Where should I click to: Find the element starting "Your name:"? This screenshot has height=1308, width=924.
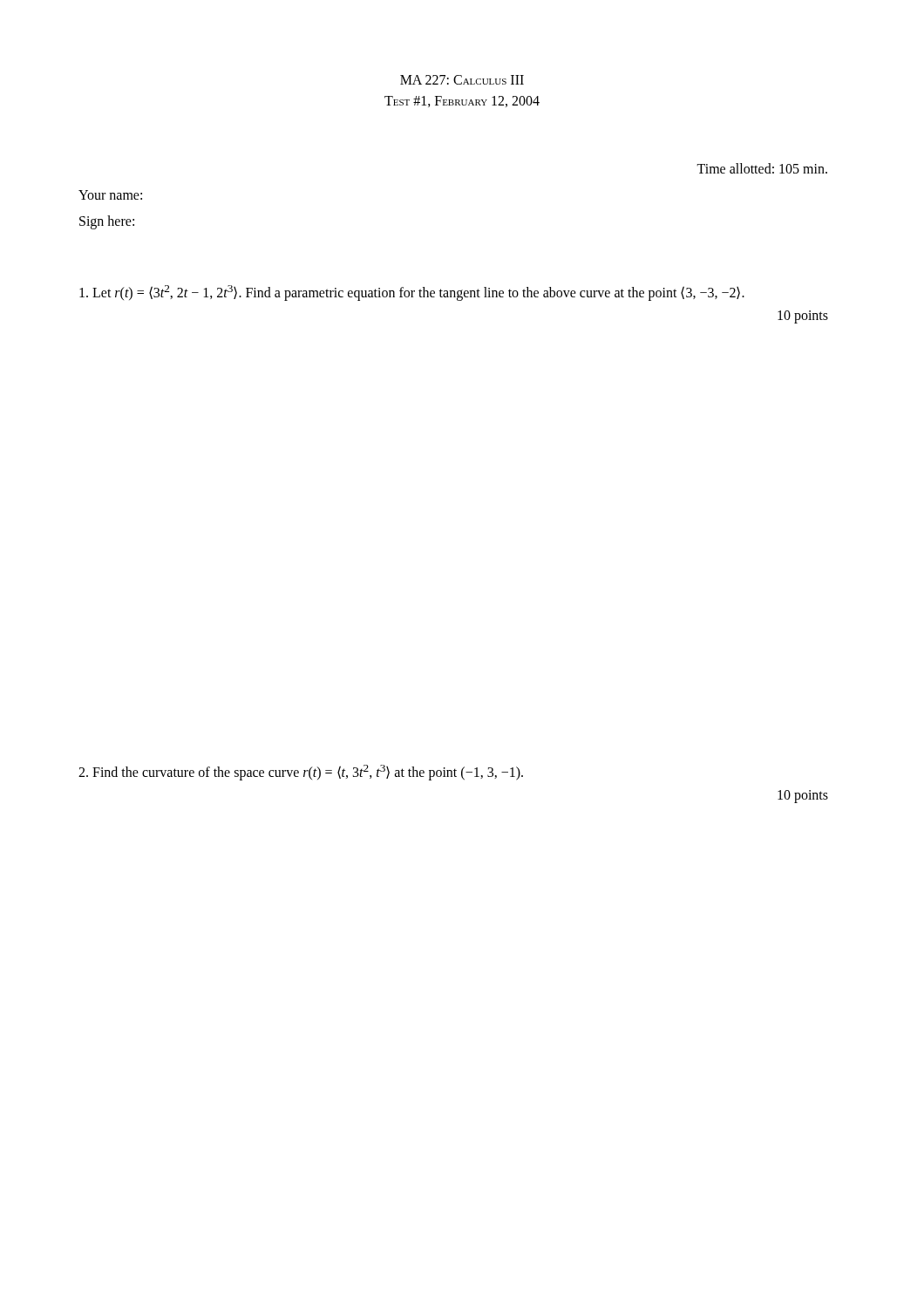click(x=111, y=195)
